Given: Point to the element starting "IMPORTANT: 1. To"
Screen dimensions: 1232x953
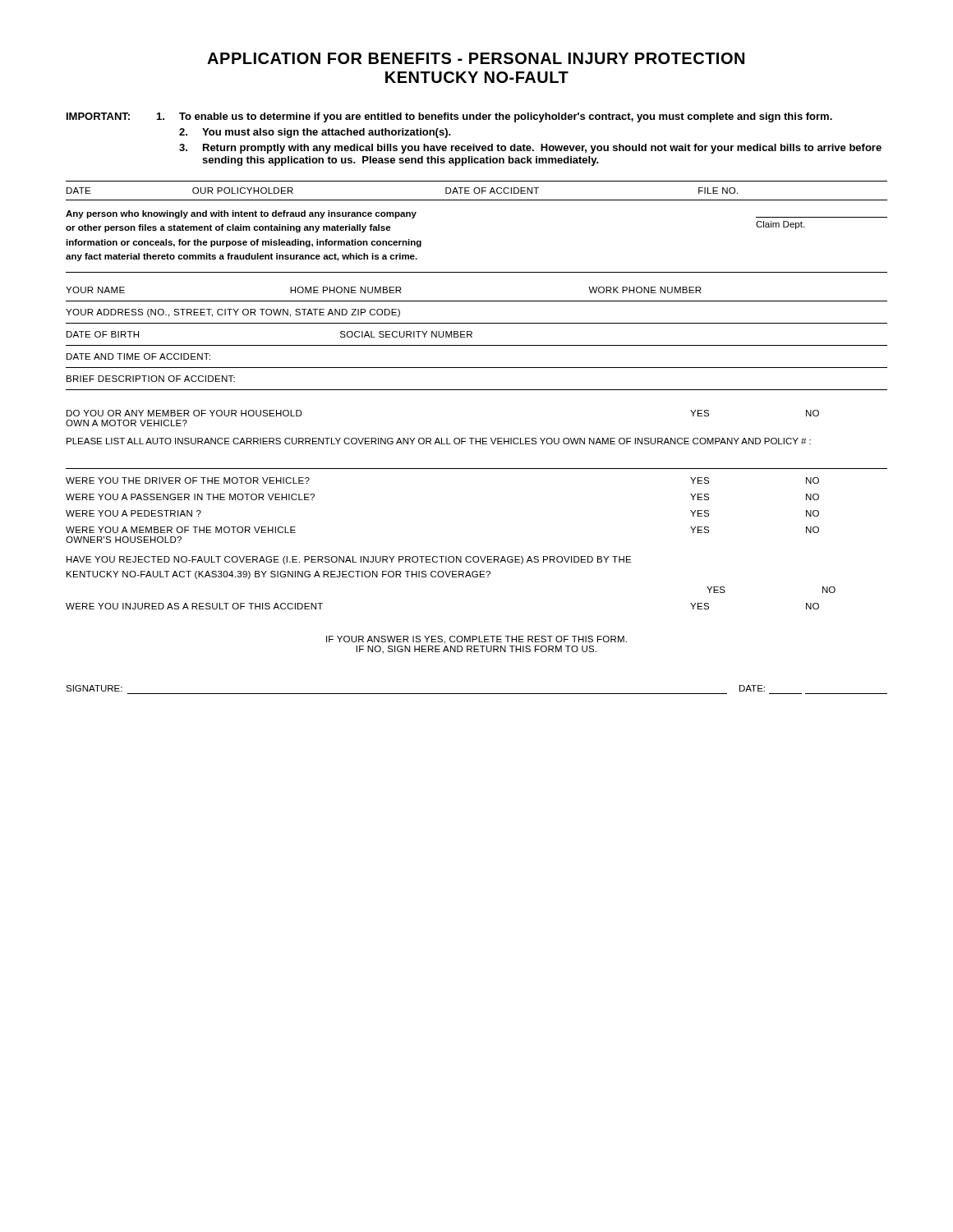Looking at the screenshot, I should (x=476, y=138).
